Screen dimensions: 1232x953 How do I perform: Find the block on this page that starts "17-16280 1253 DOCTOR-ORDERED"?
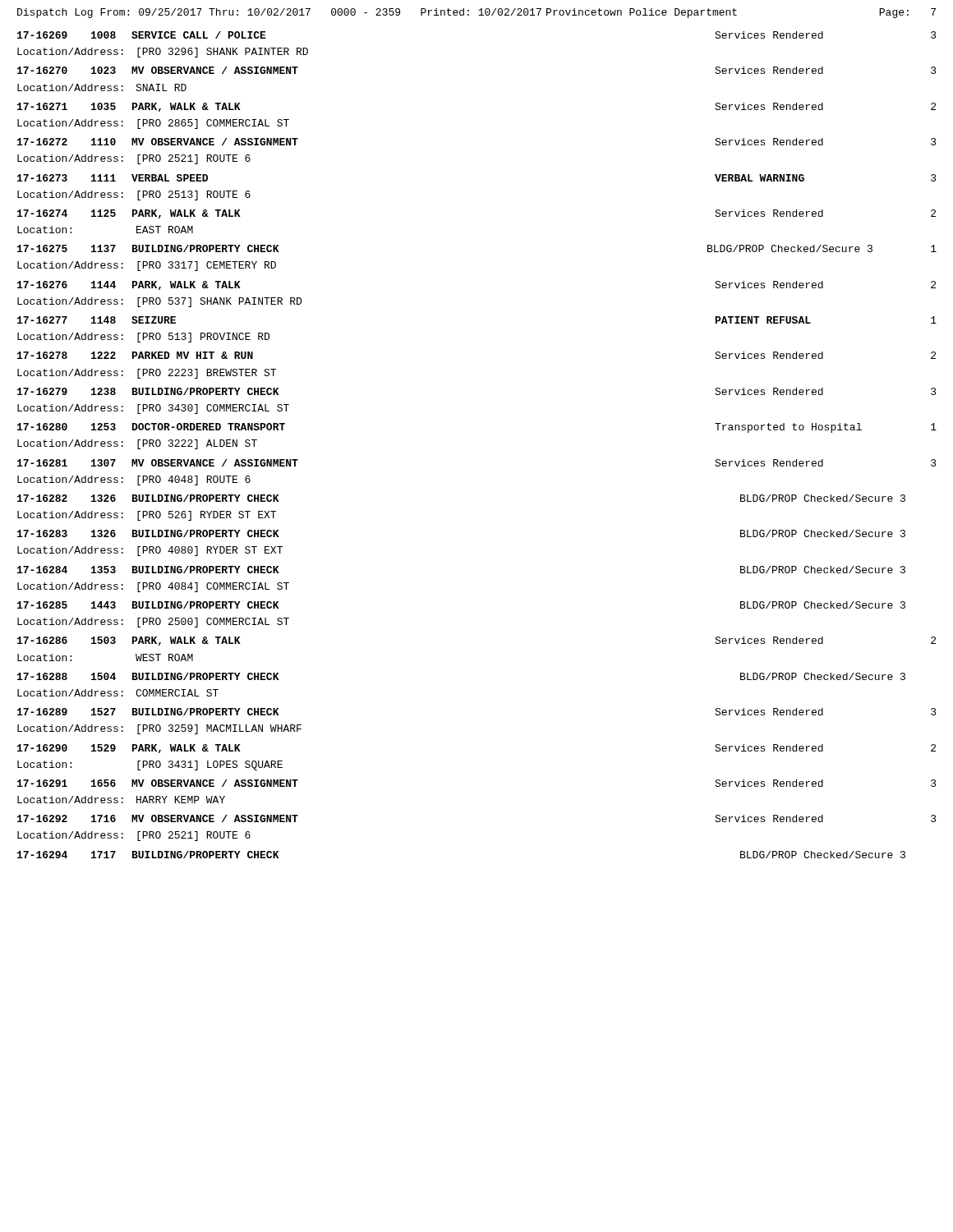pos(39,428)
